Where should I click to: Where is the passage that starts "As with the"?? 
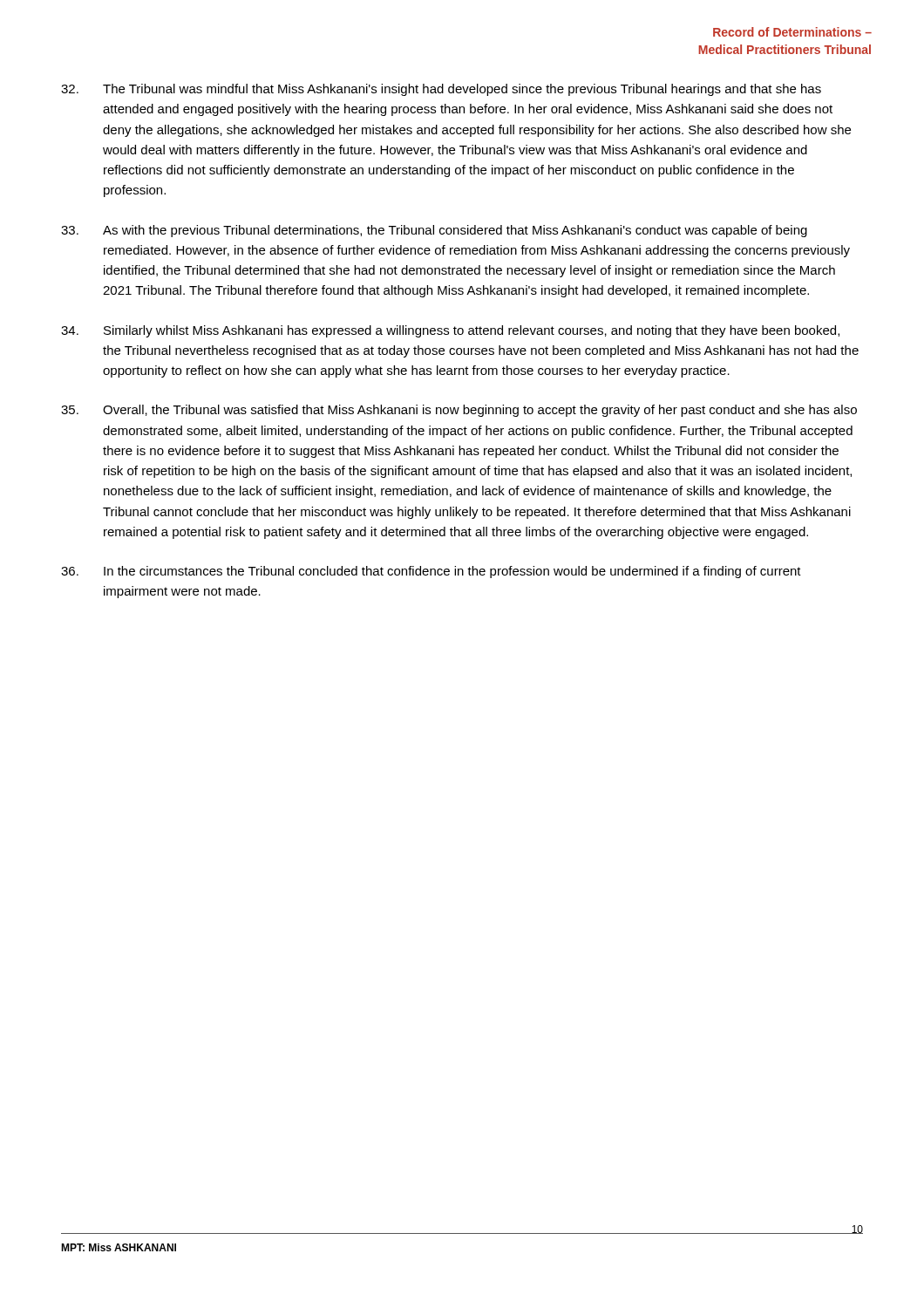pos(460,260)
